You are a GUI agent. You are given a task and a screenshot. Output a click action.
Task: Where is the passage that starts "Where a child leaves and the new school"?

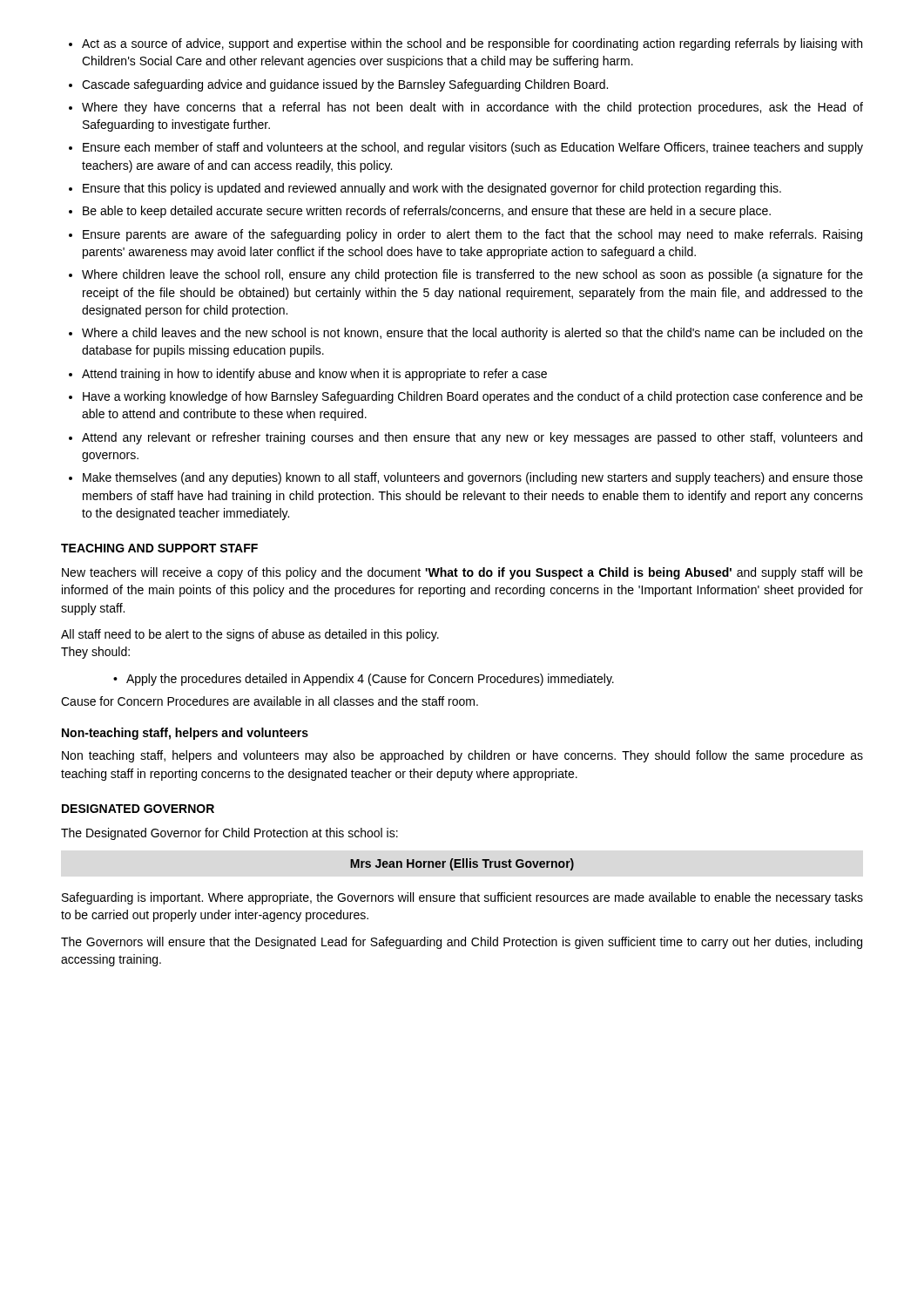[472, 342]
